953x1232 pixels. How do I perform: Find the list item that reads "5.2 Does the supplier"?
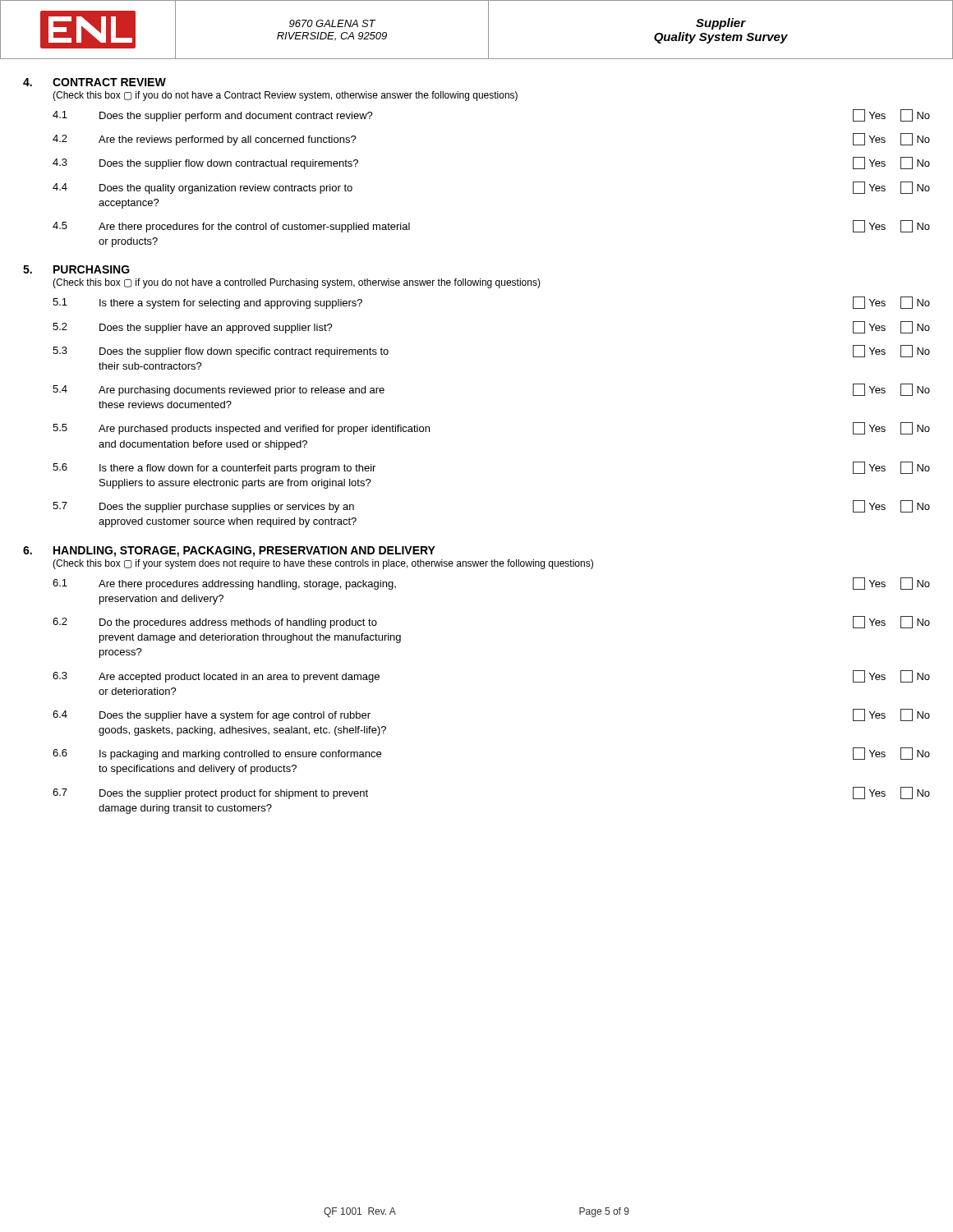pos(216,327)
